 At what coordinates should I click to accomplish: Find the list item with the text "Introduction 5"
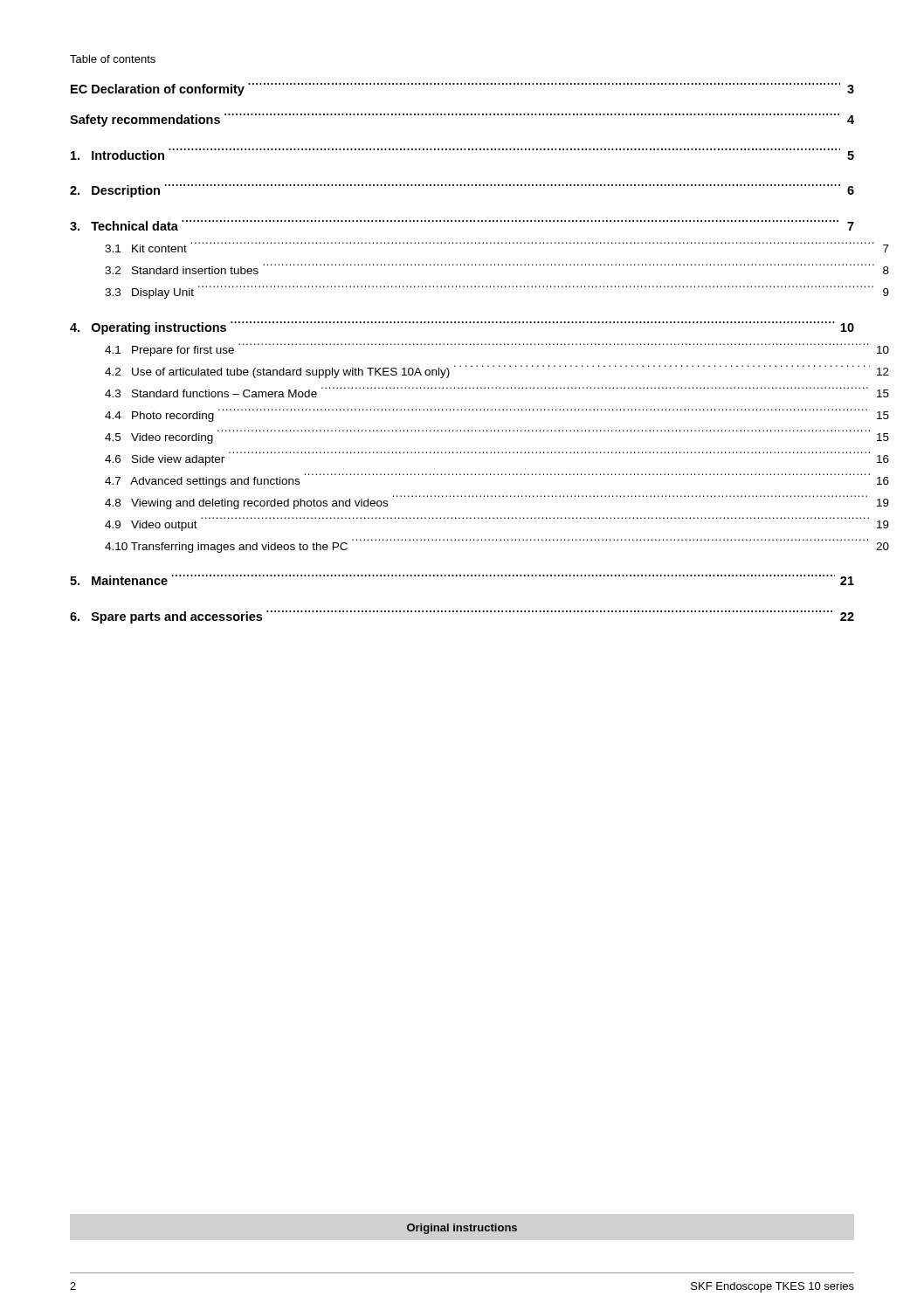[x=462, y=155]
